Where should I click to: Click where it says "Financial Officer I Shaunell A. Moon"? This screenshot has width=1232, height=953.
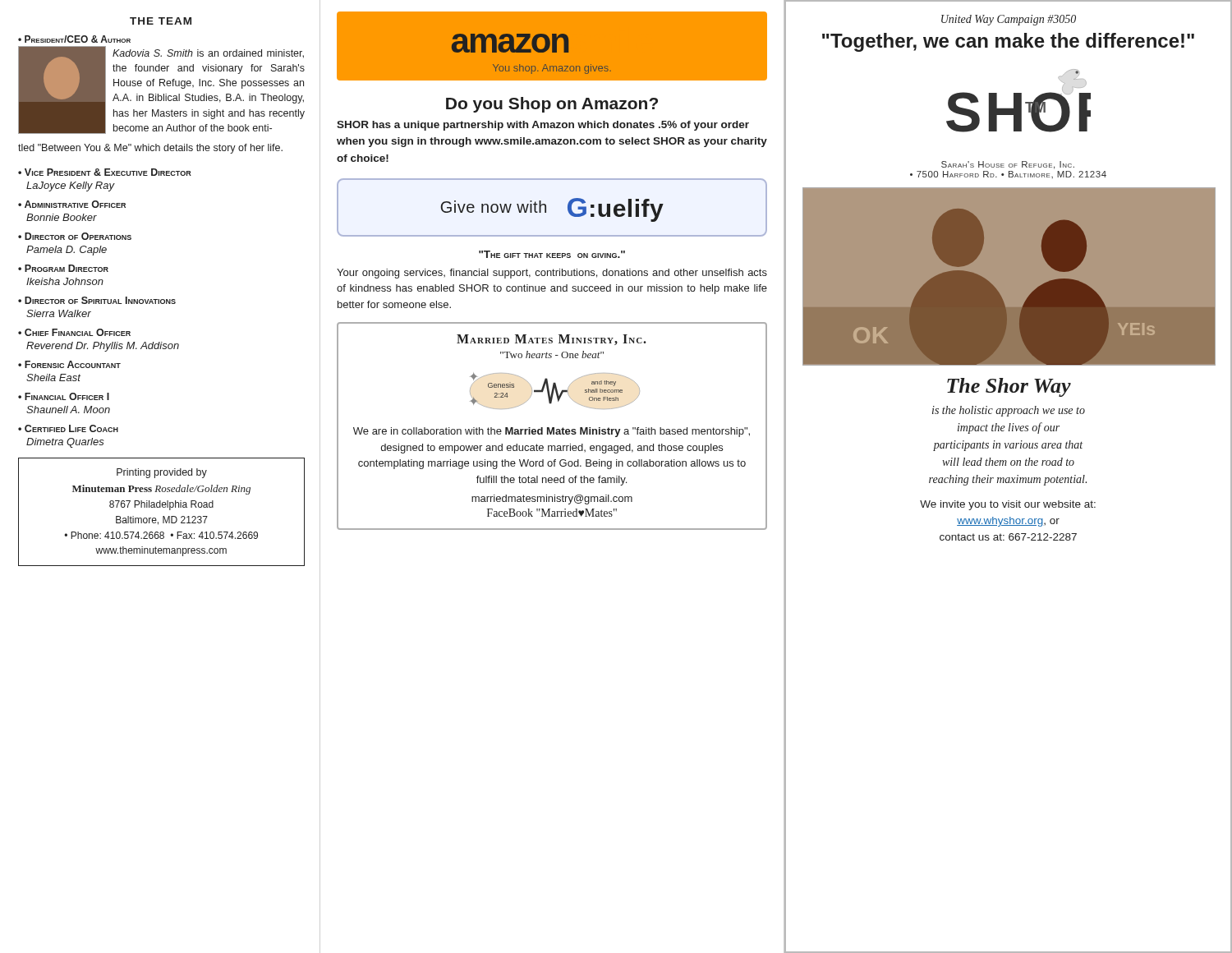pyautogui.click(x=64, y=396)
